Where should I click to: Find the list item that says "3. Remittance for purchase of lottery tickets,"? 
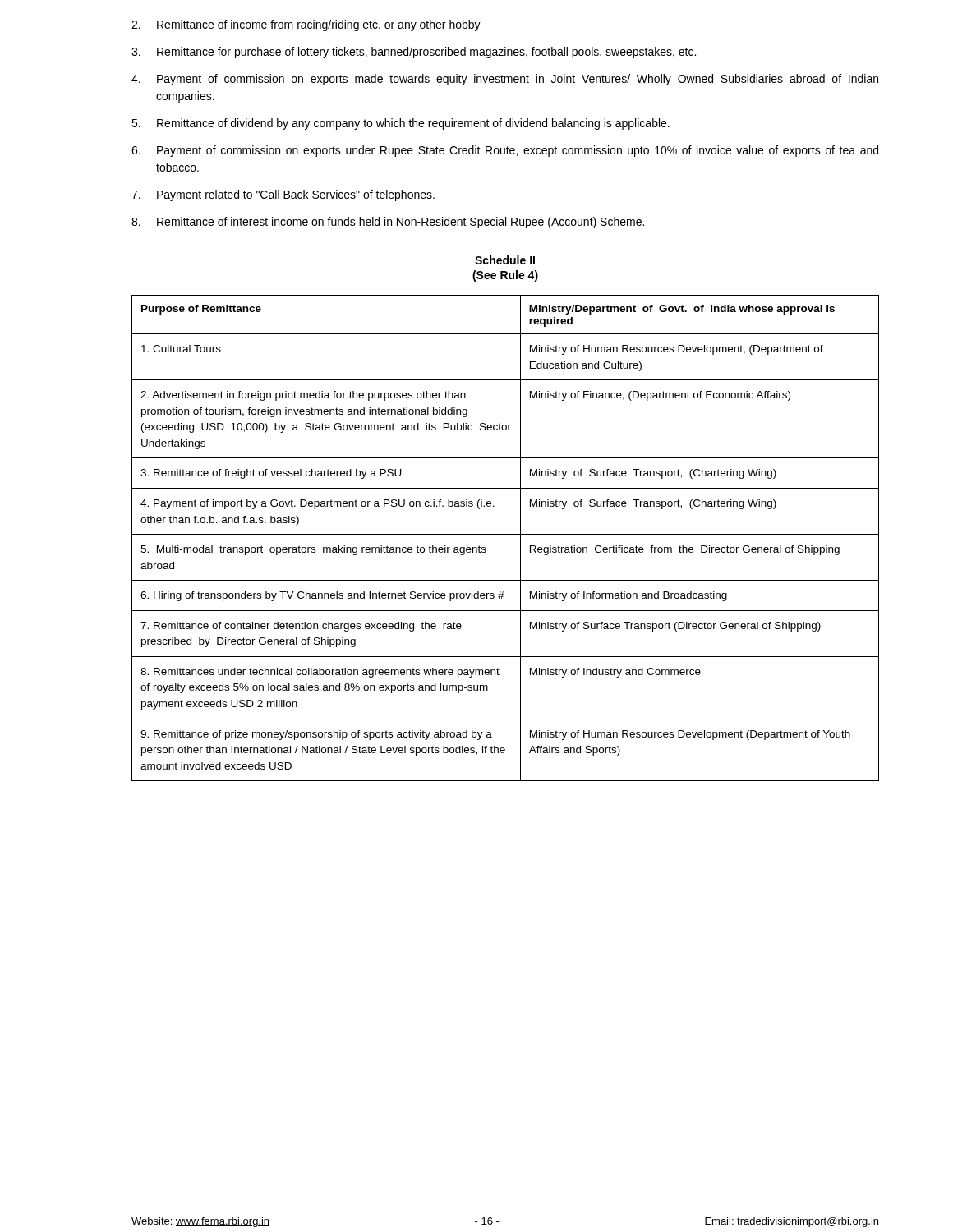tap(505, 52)
